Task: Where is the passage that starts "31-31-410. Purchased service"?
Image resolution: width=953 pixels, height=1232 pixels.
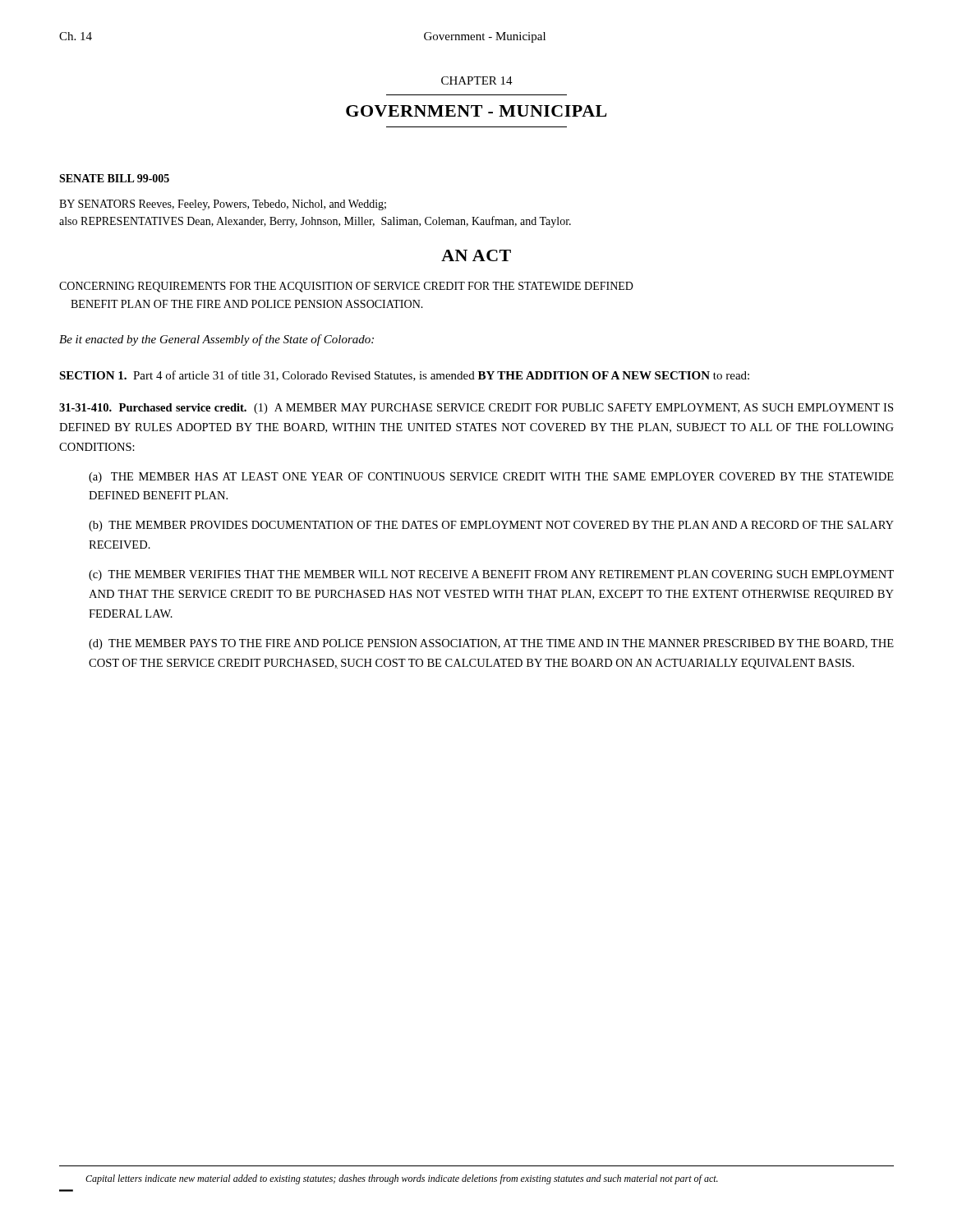Action: click(476, 427)
